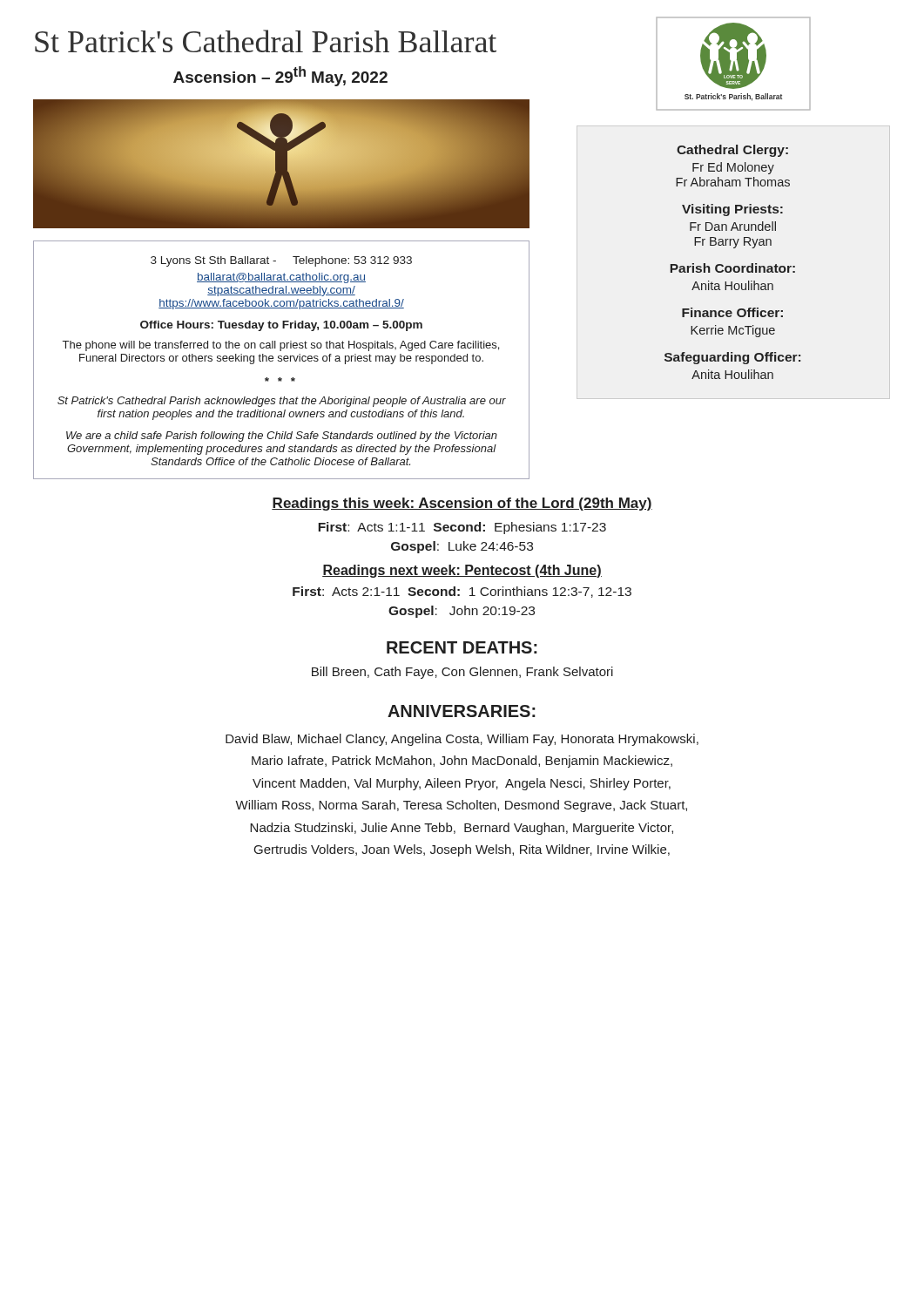Find the text containing "Safeguarding Officer: Anita Houlihan"
Viewport: 924px width, 1307px height.
click(733, 366)
